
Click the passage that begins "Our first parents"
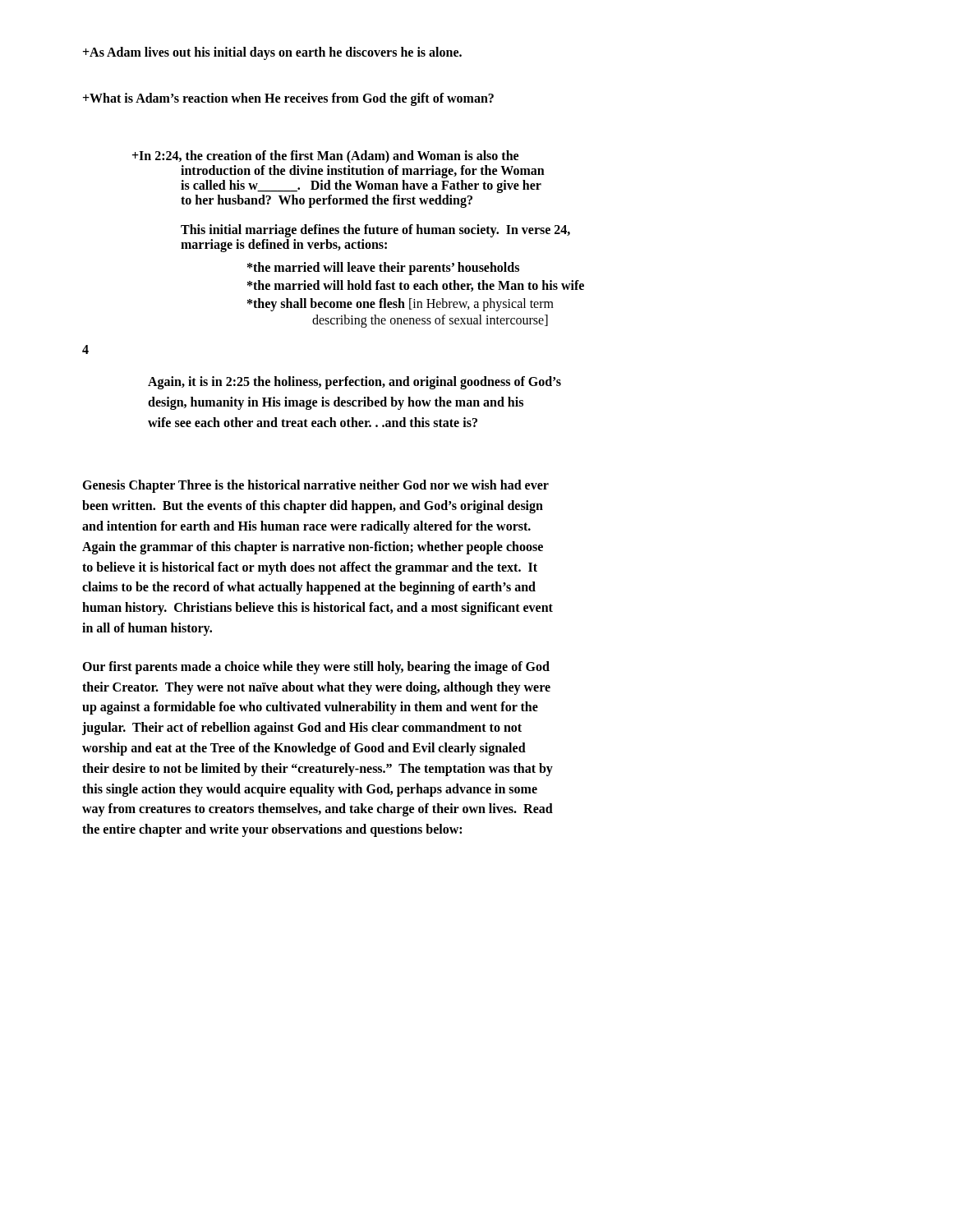pos(317,748)
